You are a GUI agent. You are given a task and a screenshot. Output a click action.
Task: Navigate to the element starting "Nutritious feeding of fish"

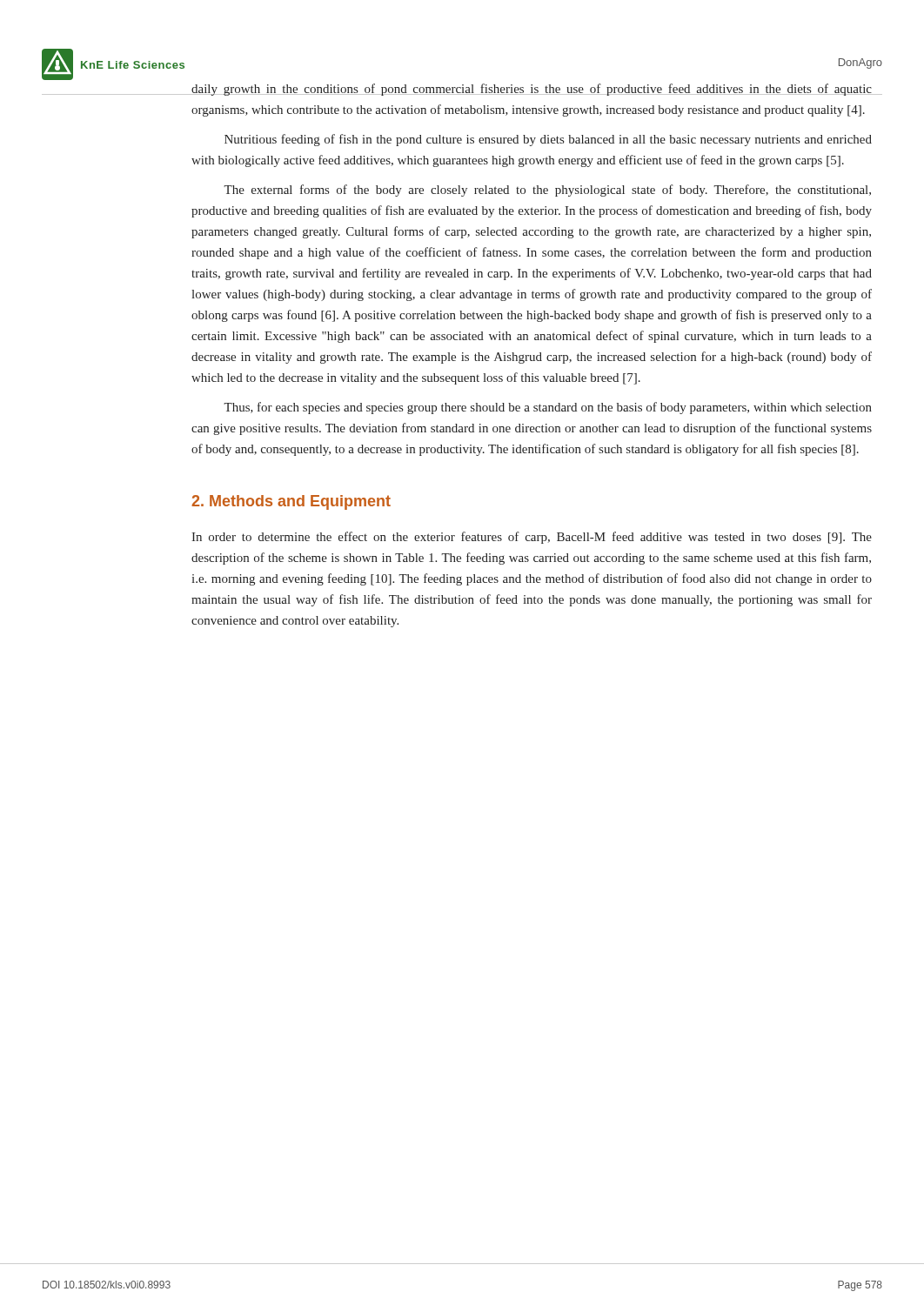click(x=532, y=150)
